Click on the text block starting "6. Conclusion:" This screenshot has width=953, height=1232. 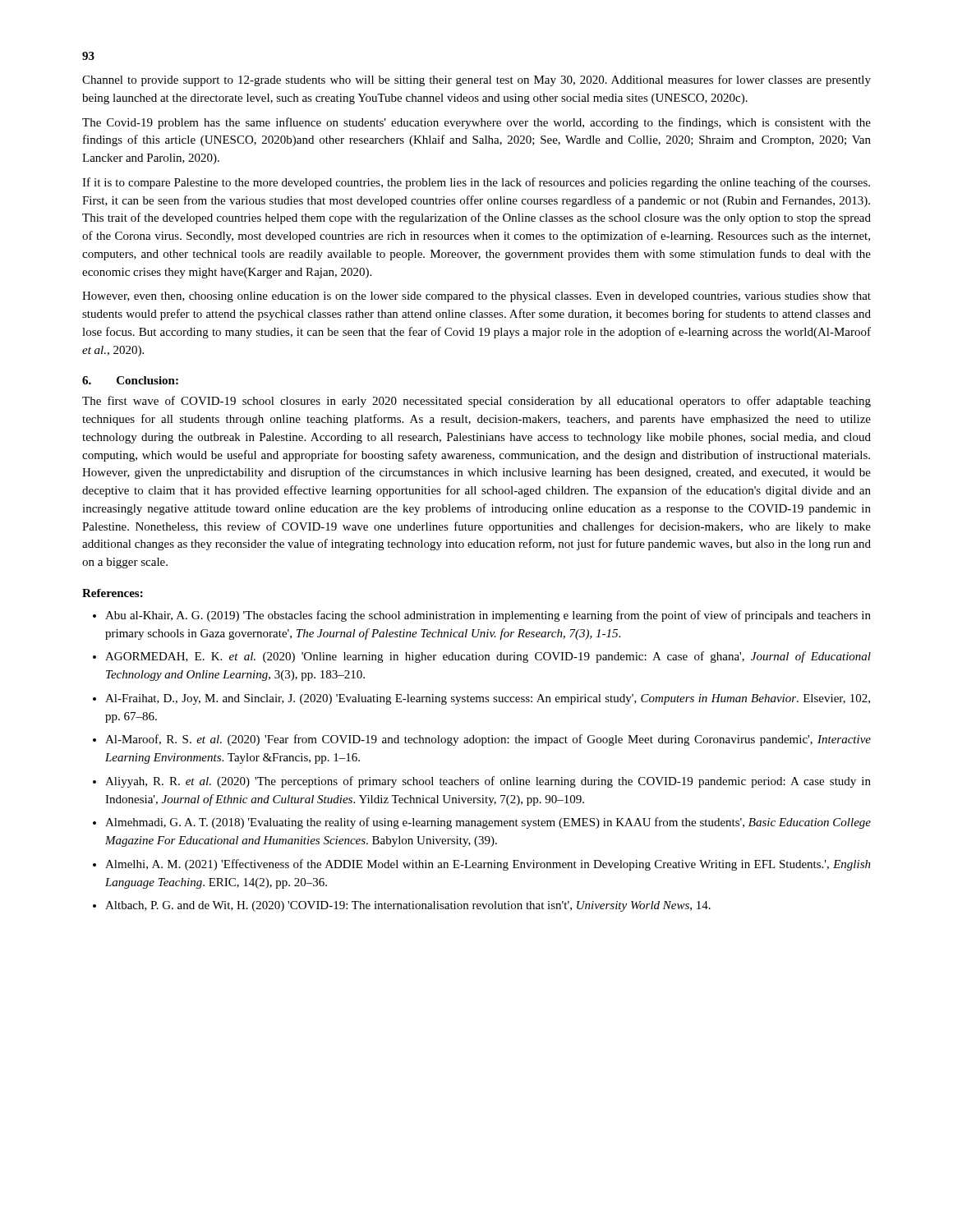coord(131,381)
